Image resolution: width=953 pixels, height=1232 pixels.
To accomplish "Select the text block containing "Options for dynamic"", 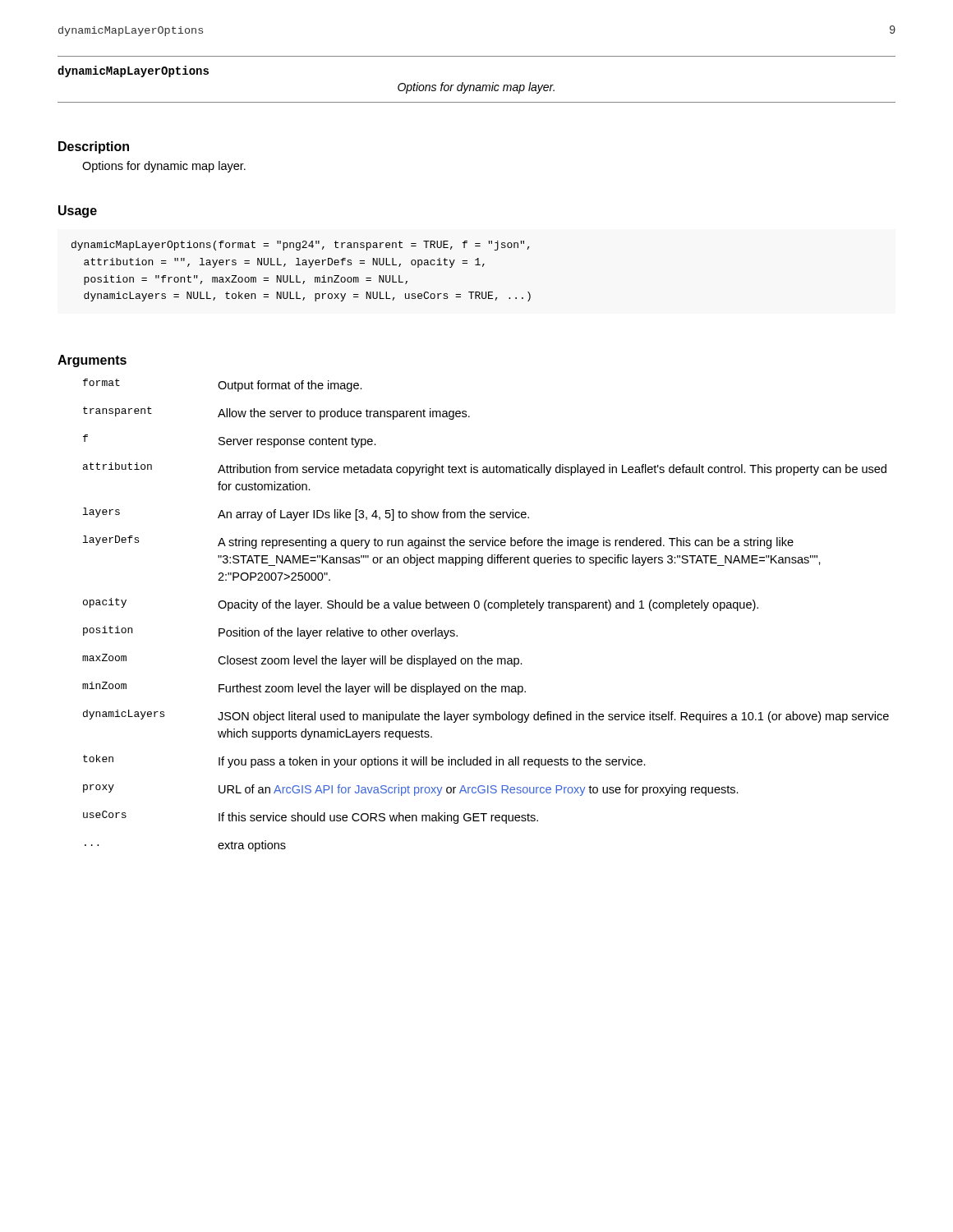I will (x=164, y=166).
